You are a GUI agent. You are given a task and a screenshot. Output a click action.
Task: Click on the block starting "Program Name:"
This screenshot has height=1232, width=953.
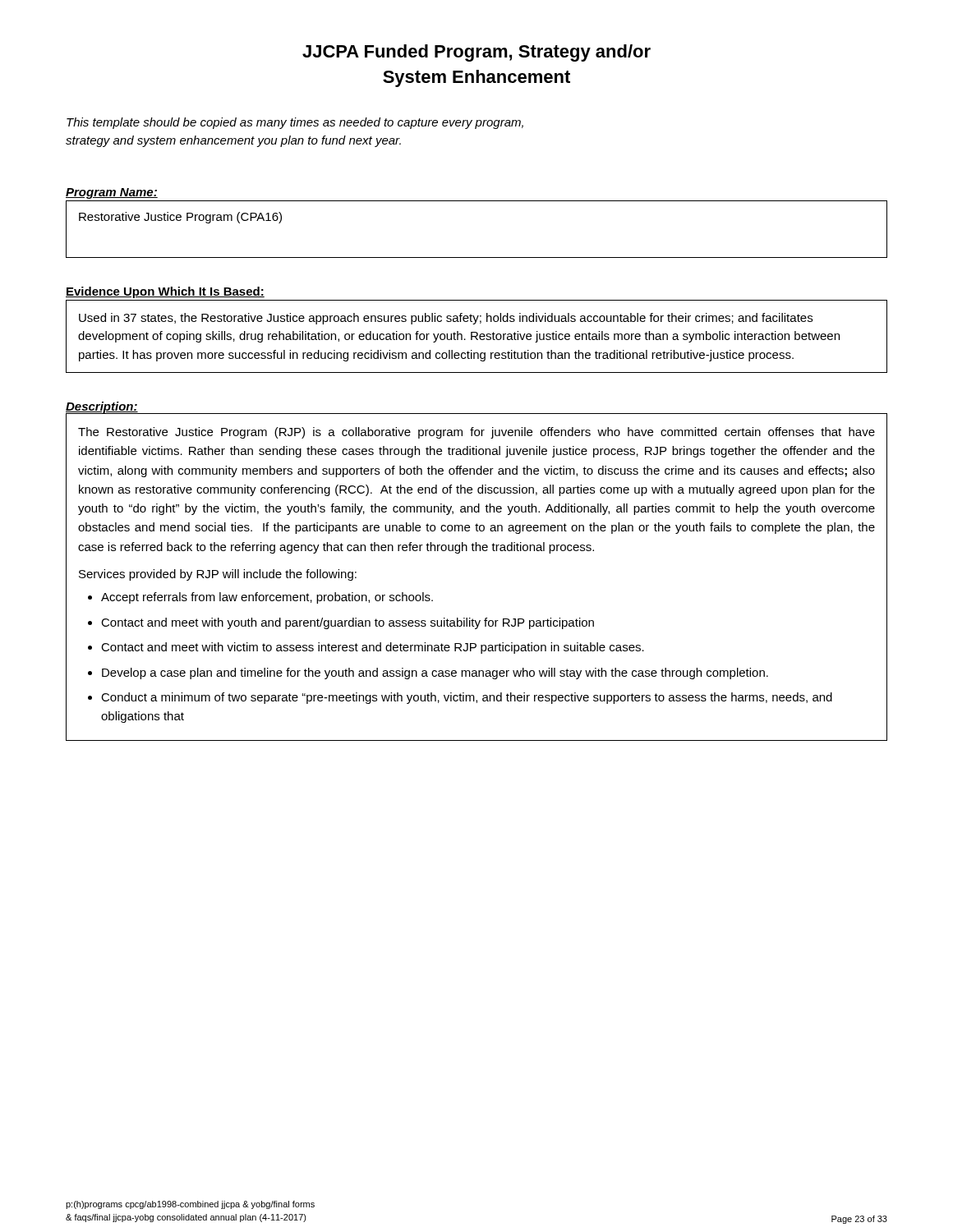coord(112,191)
